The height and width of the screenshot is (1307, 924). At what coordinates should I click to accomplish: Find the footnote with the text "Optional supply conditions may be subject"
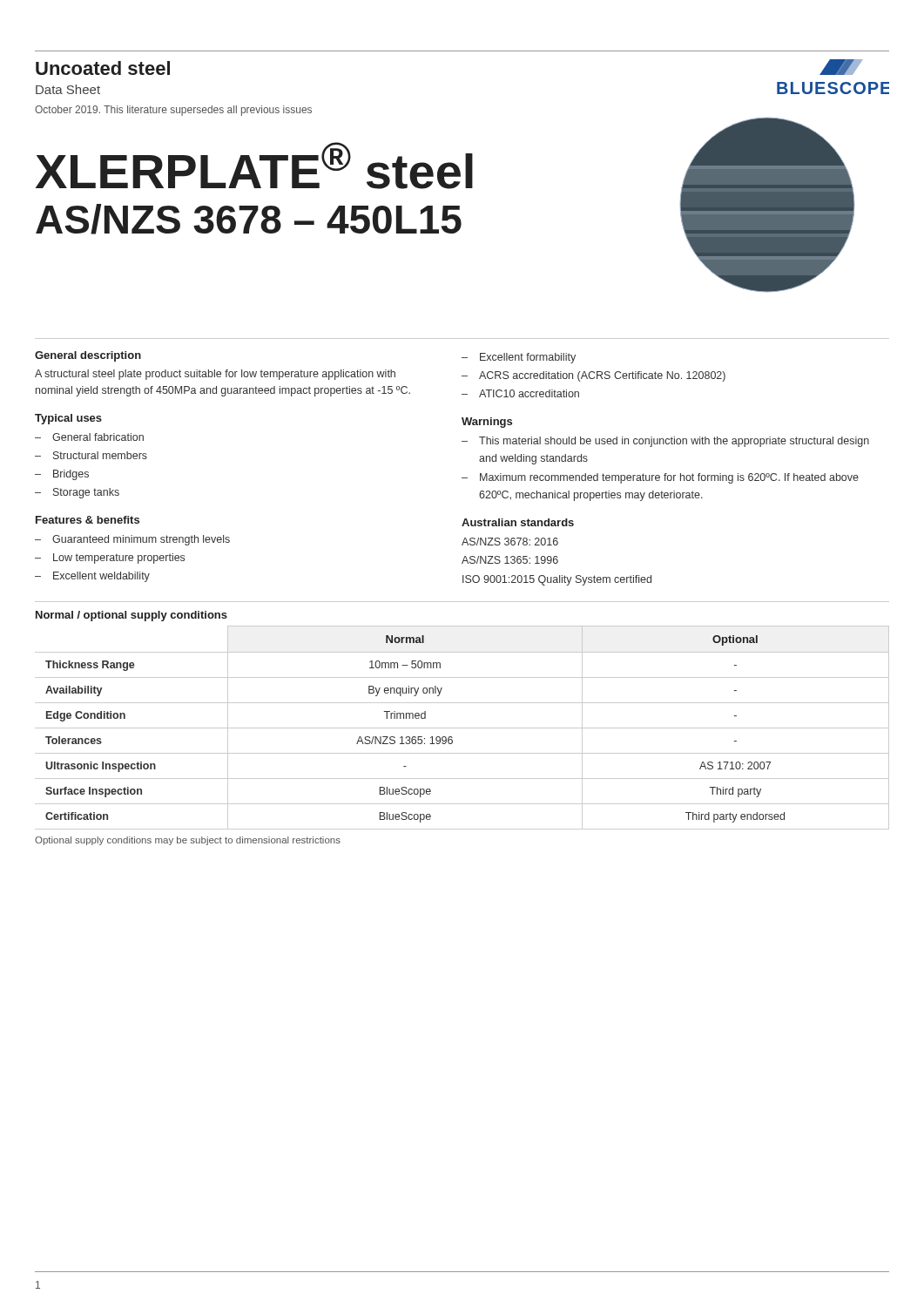click(462, 840)
